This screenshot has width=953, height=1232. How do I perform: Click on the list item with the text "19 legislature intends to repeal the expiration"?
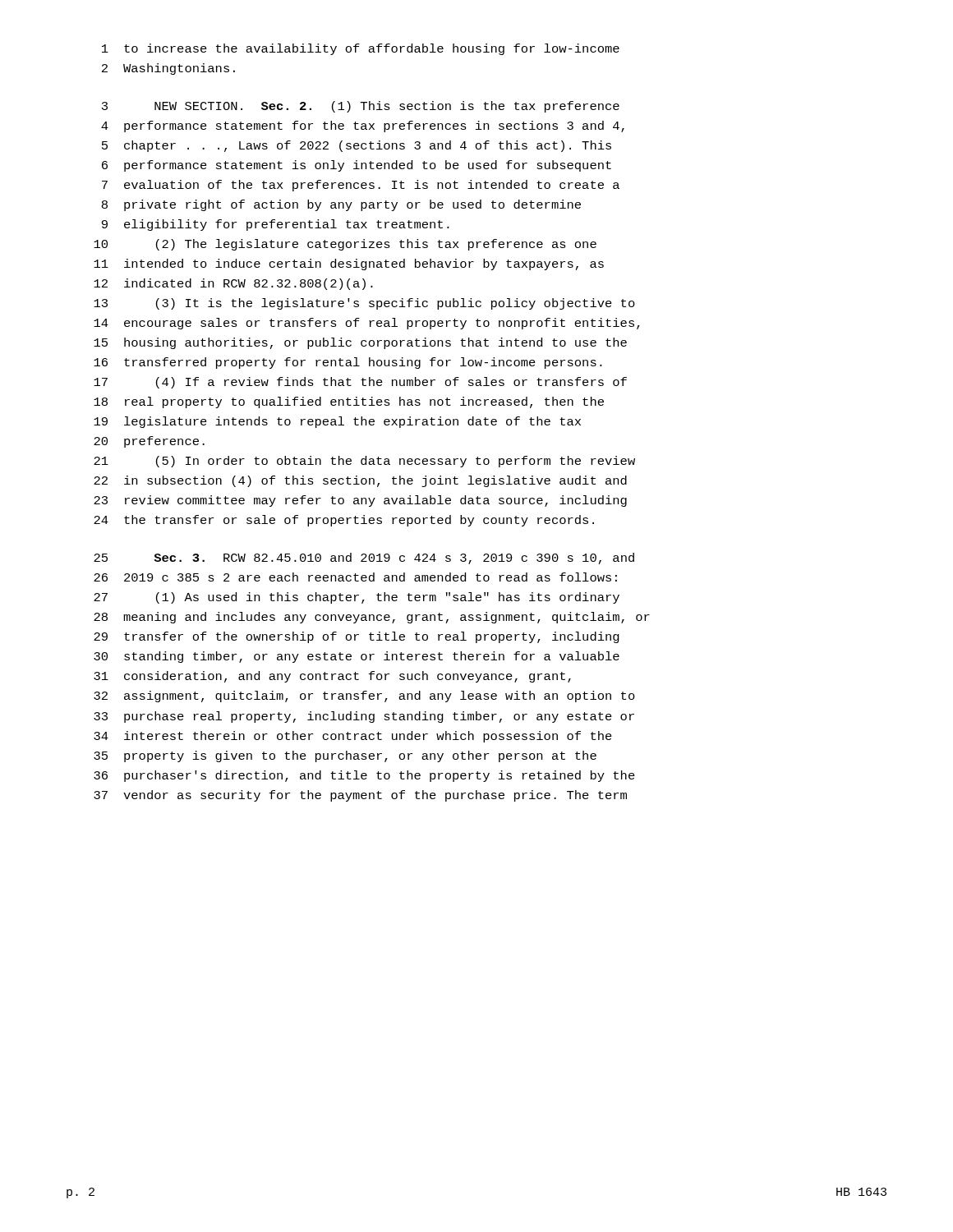(x=476, y=422)
